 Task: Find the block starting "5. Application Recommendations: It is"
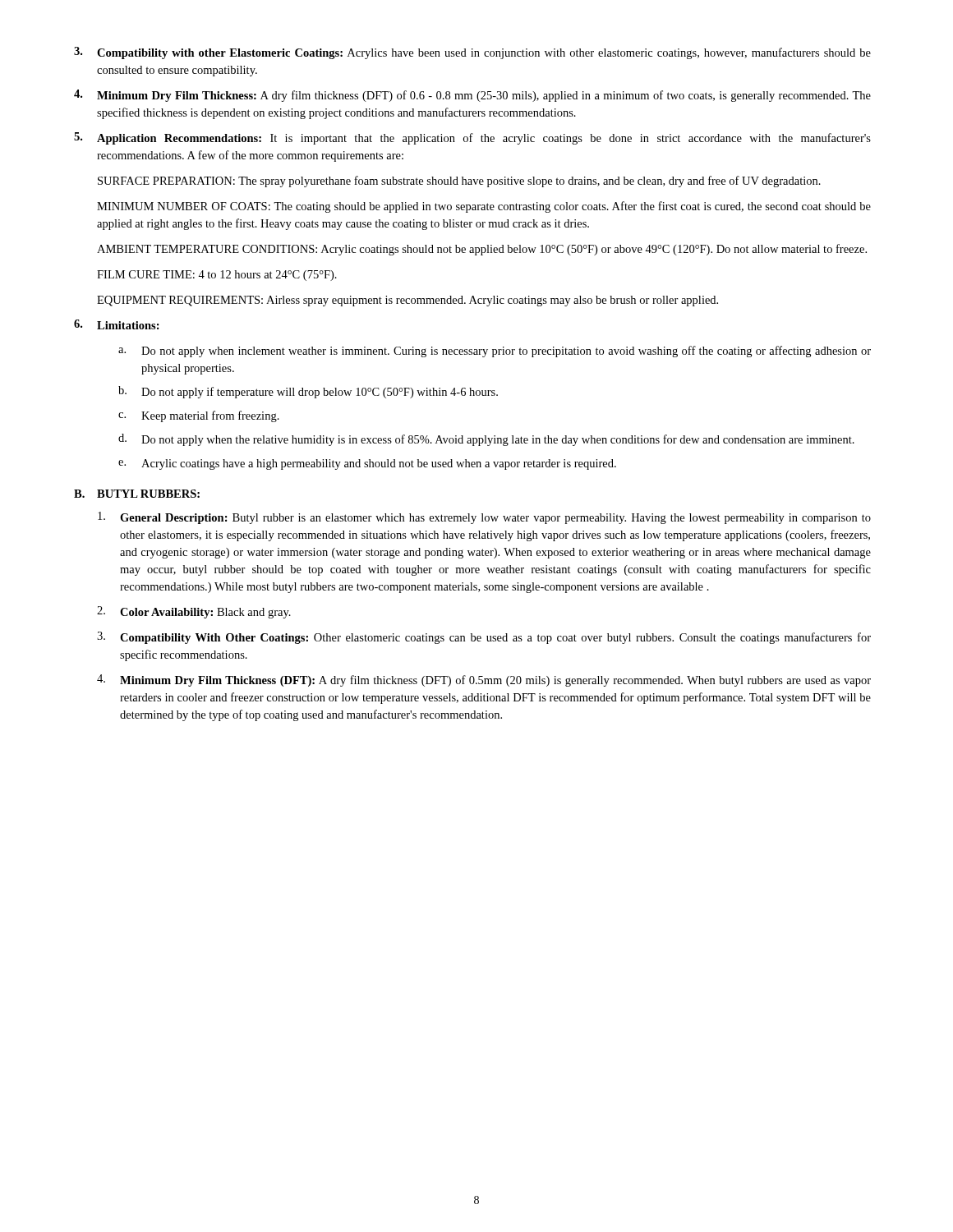tap(472, 147)
